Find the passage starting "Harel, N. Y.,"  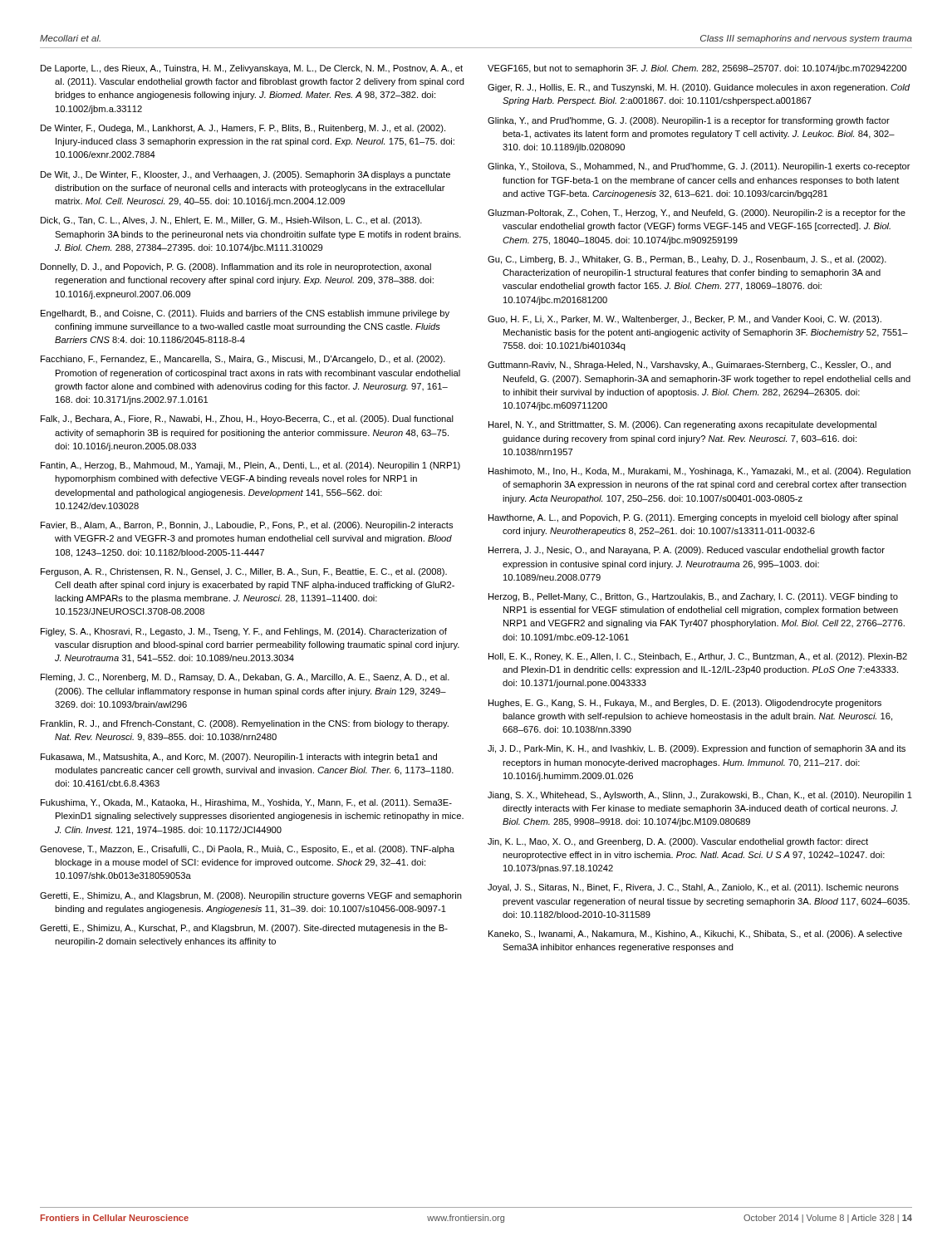point(682,438)
